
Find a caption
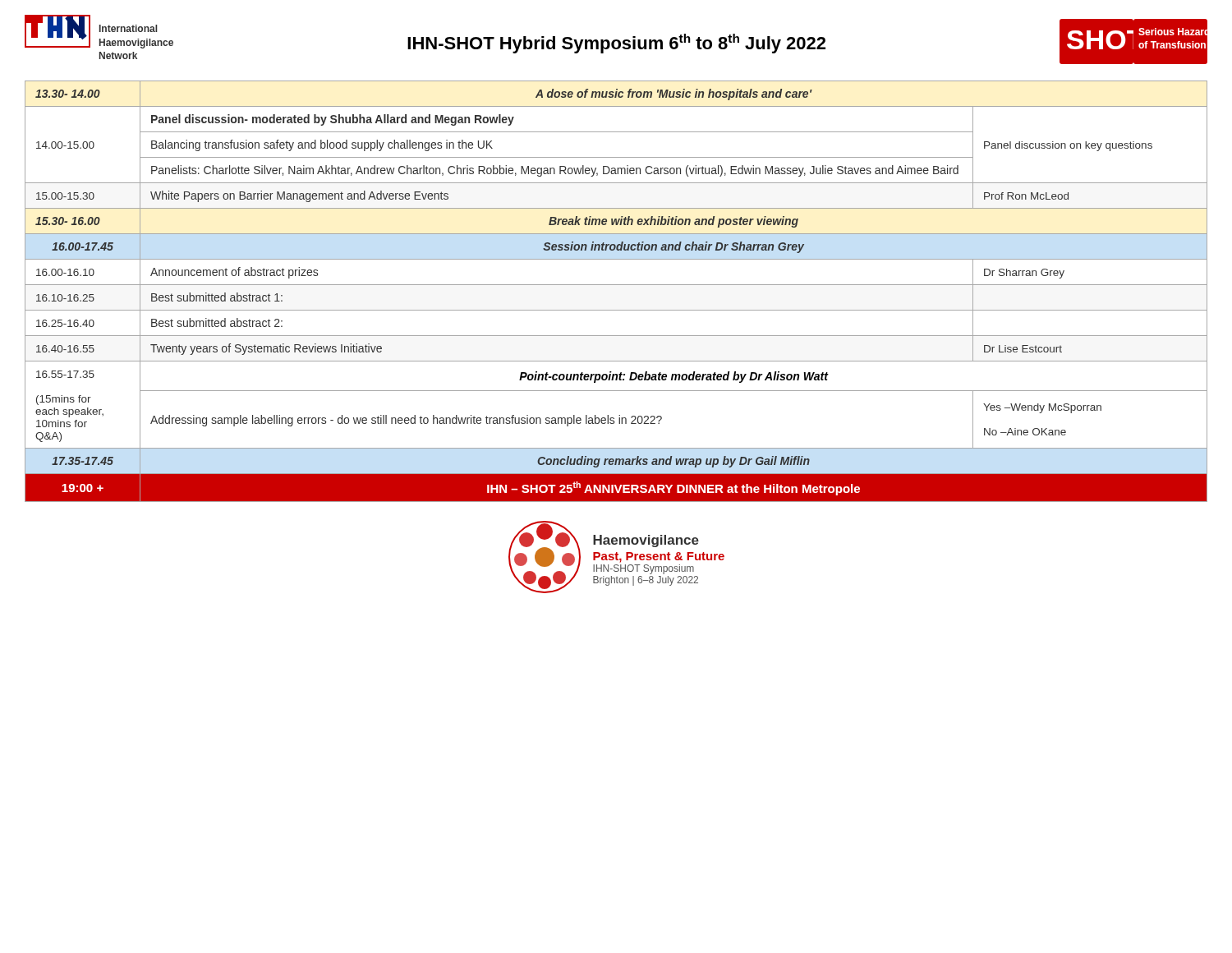tap(659, 559)
